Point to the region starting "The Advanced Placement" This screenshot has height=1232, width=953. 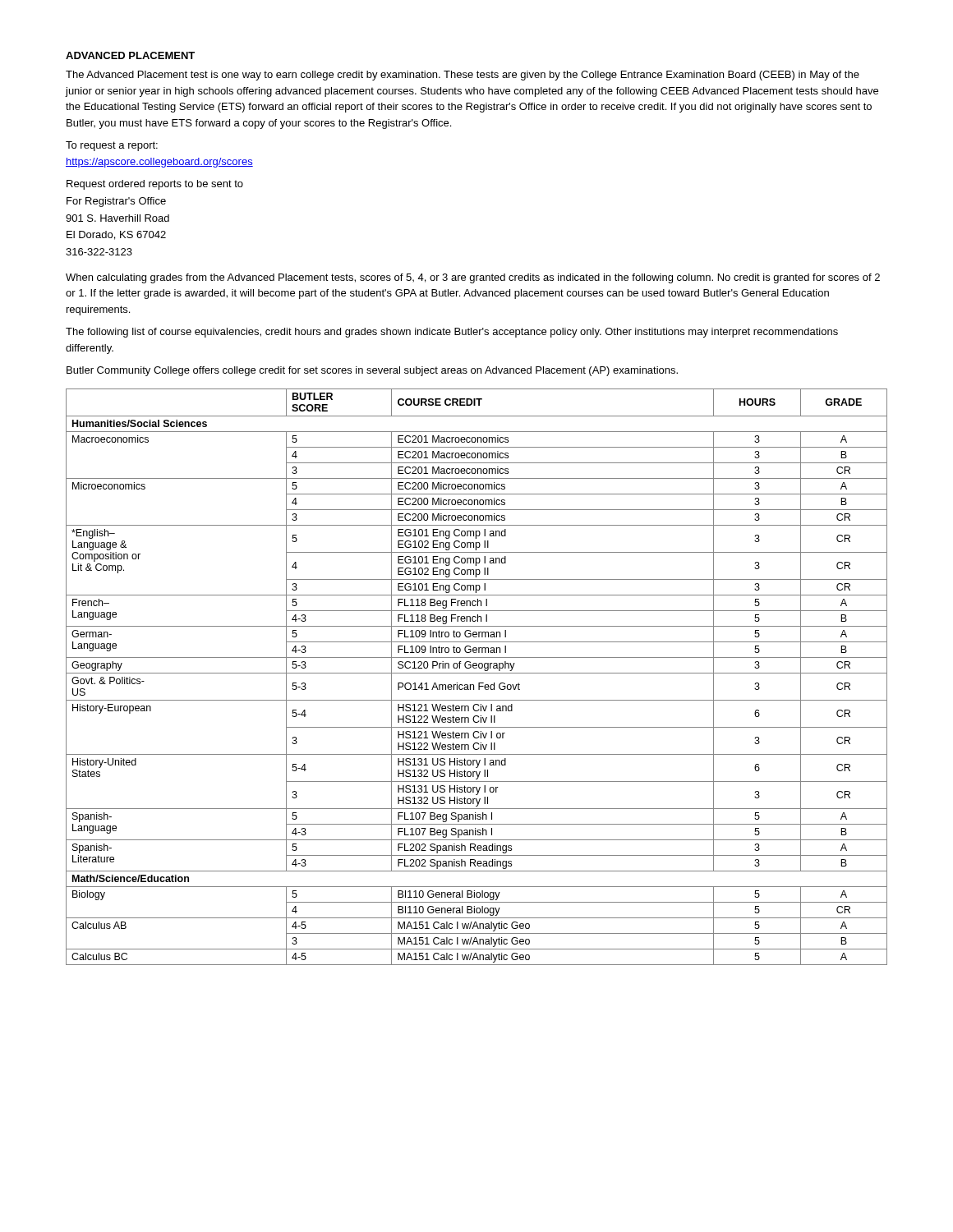pyautogui.click(x=472, y=98)
